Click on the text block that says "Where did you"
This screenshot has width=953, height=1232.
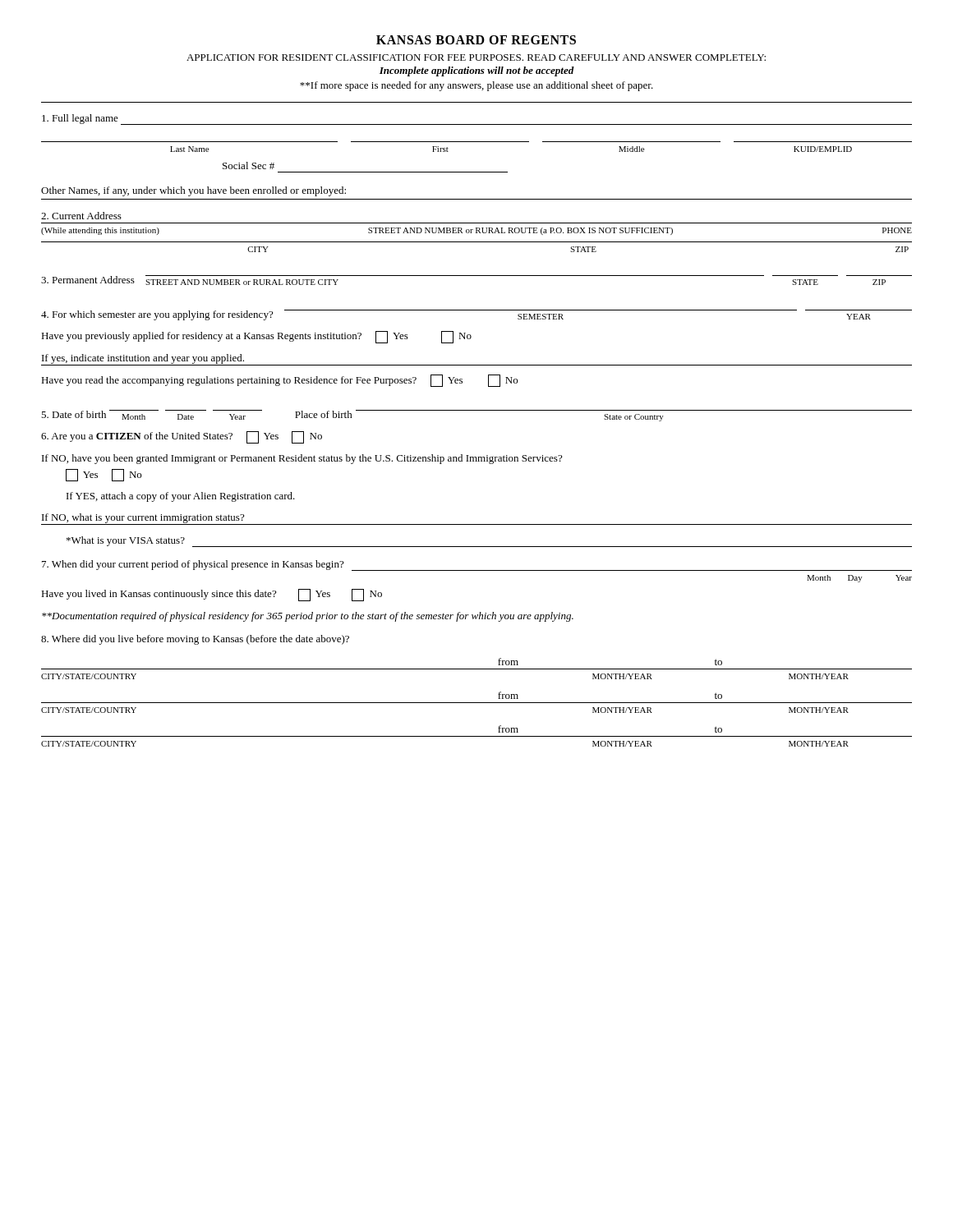195,638
